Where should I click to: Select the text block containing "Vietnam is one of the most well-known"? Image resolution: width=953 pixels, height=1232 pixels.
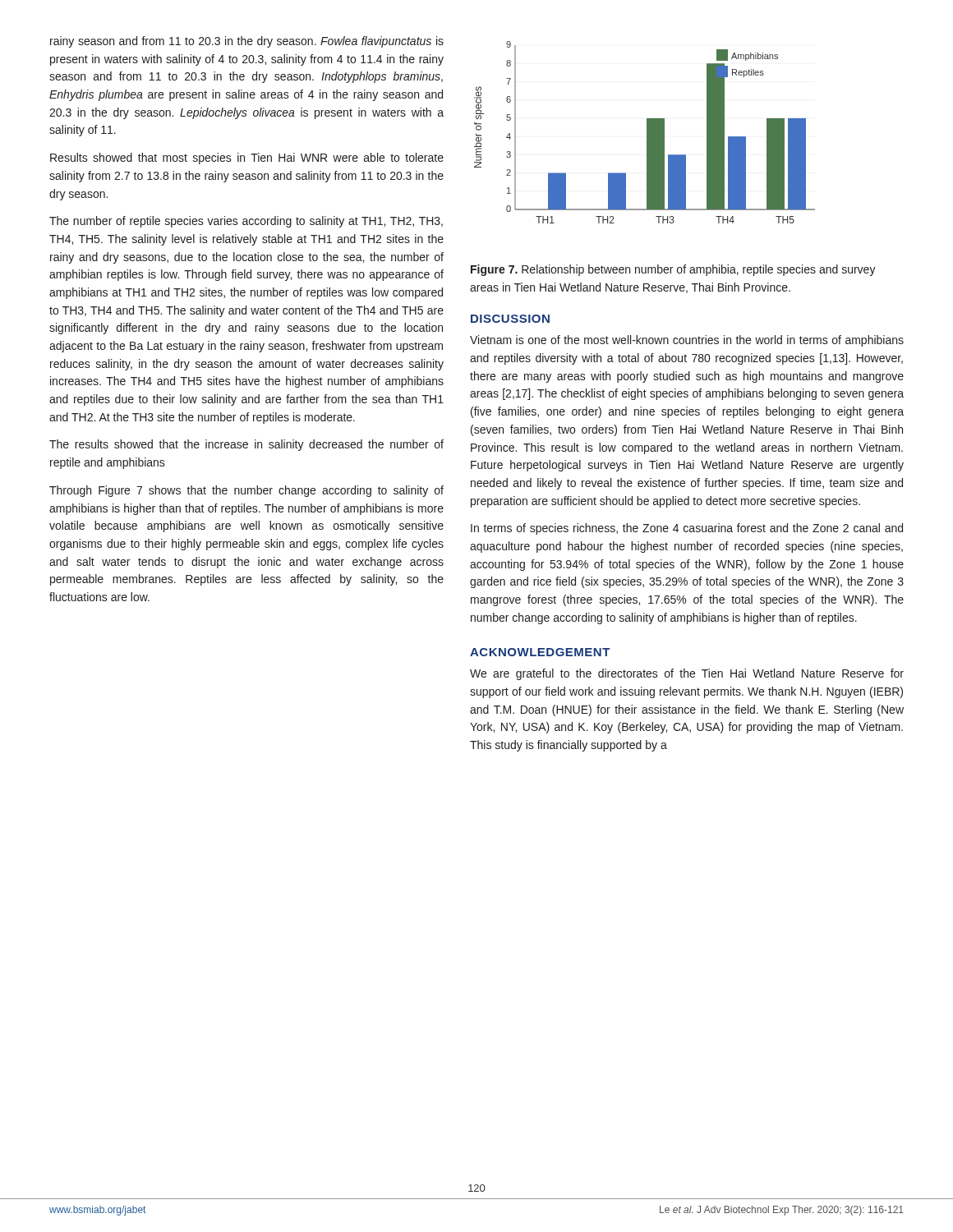tap(687, 421)
